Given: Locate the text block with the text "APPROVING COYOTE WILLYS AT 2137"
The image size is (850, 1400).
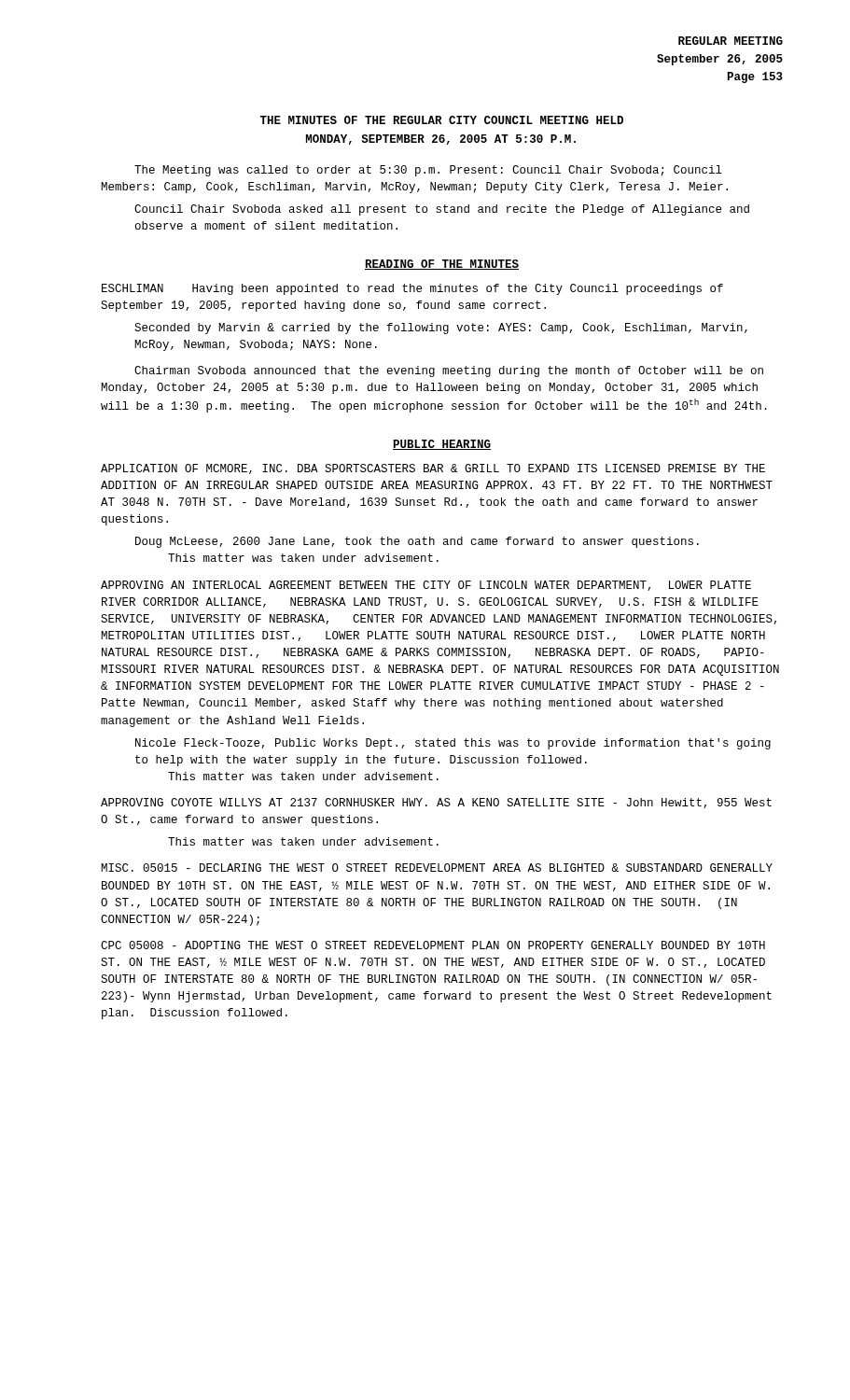Looking at the screenshot, I should (x=436, y=803).
